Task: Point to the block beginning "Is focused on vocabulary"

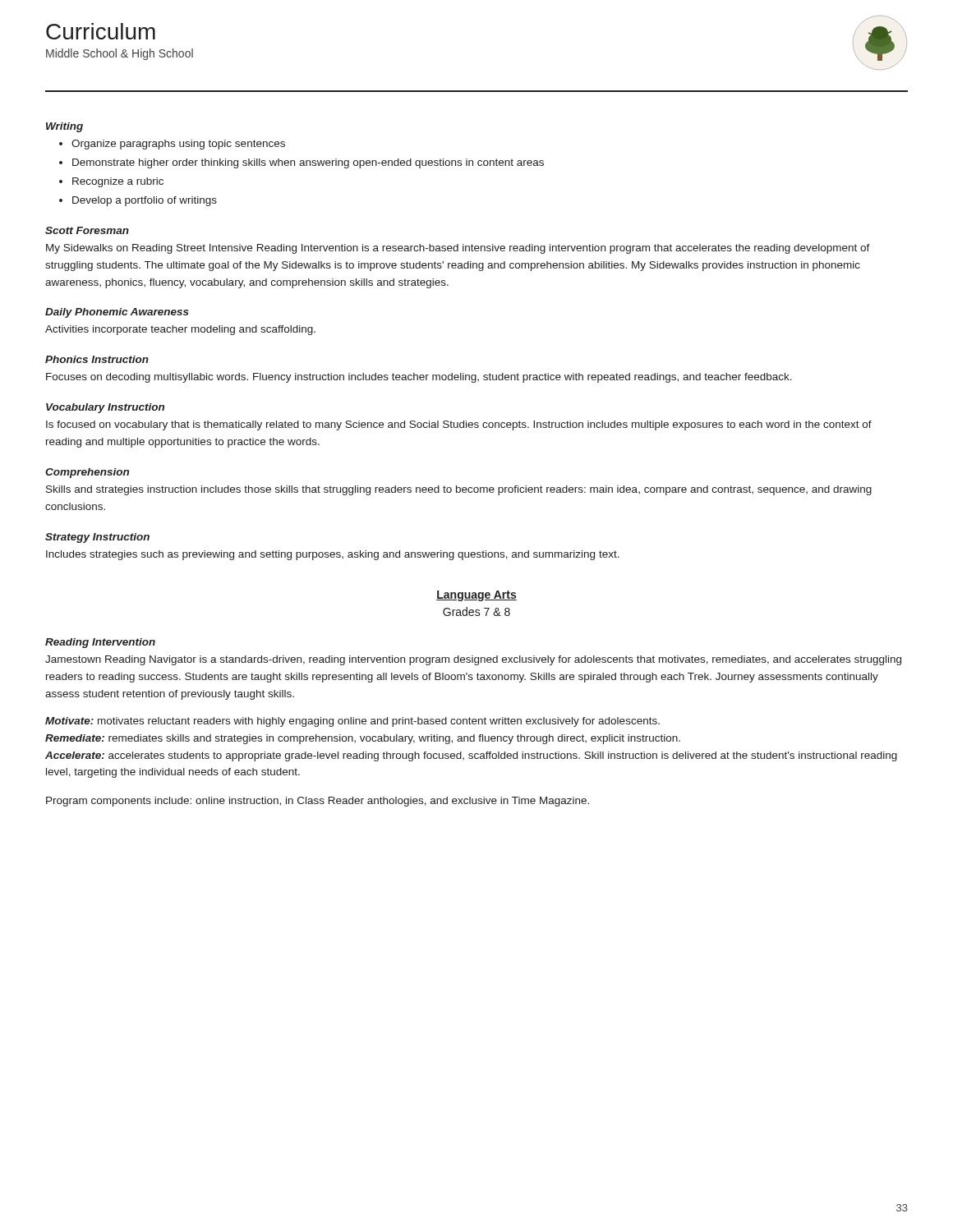Action: (x=458, y=433)
